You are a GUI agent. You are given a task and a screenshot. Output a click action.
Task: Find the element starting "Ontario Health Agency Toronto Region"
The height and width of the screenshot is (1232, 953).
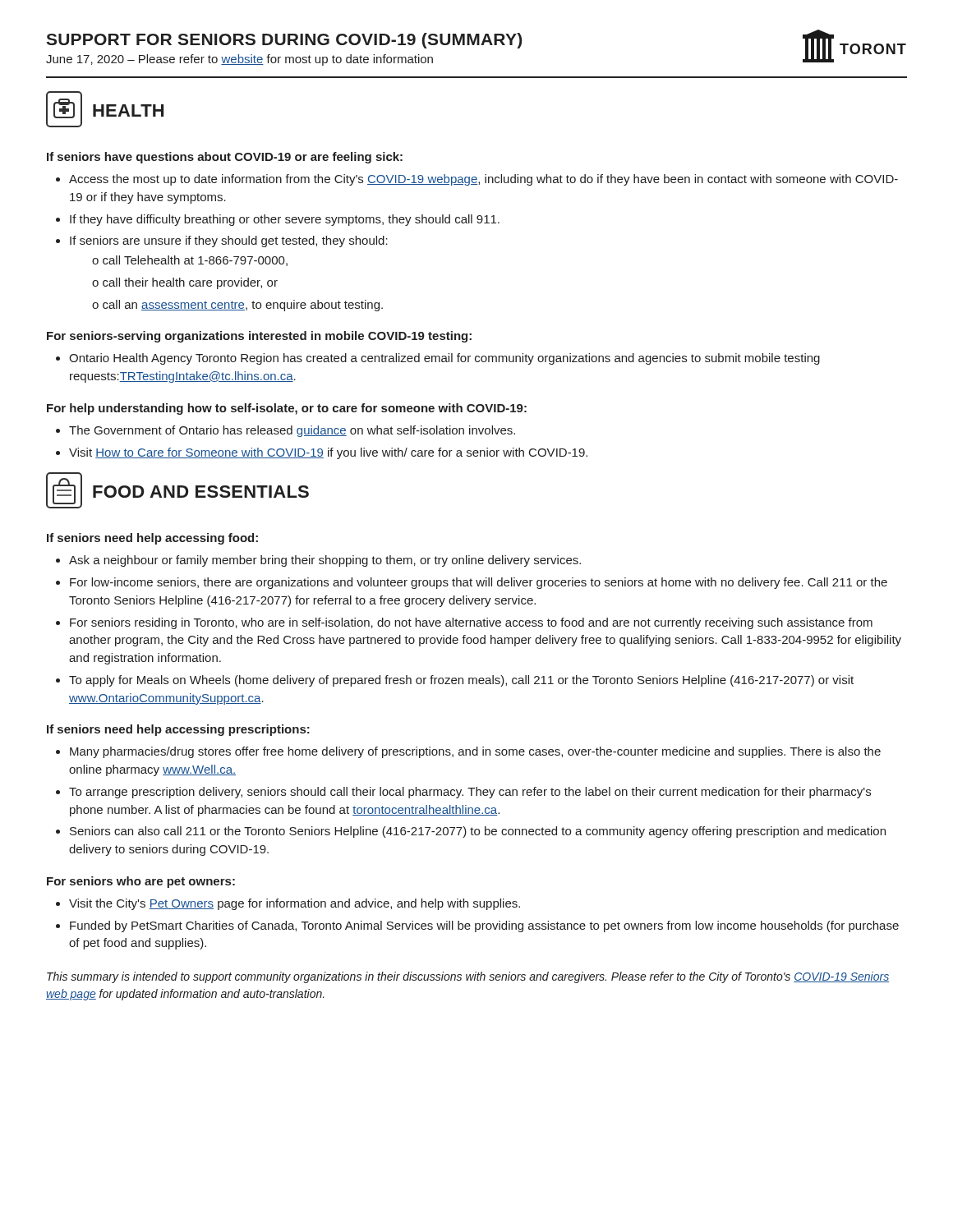coord(445,367)
